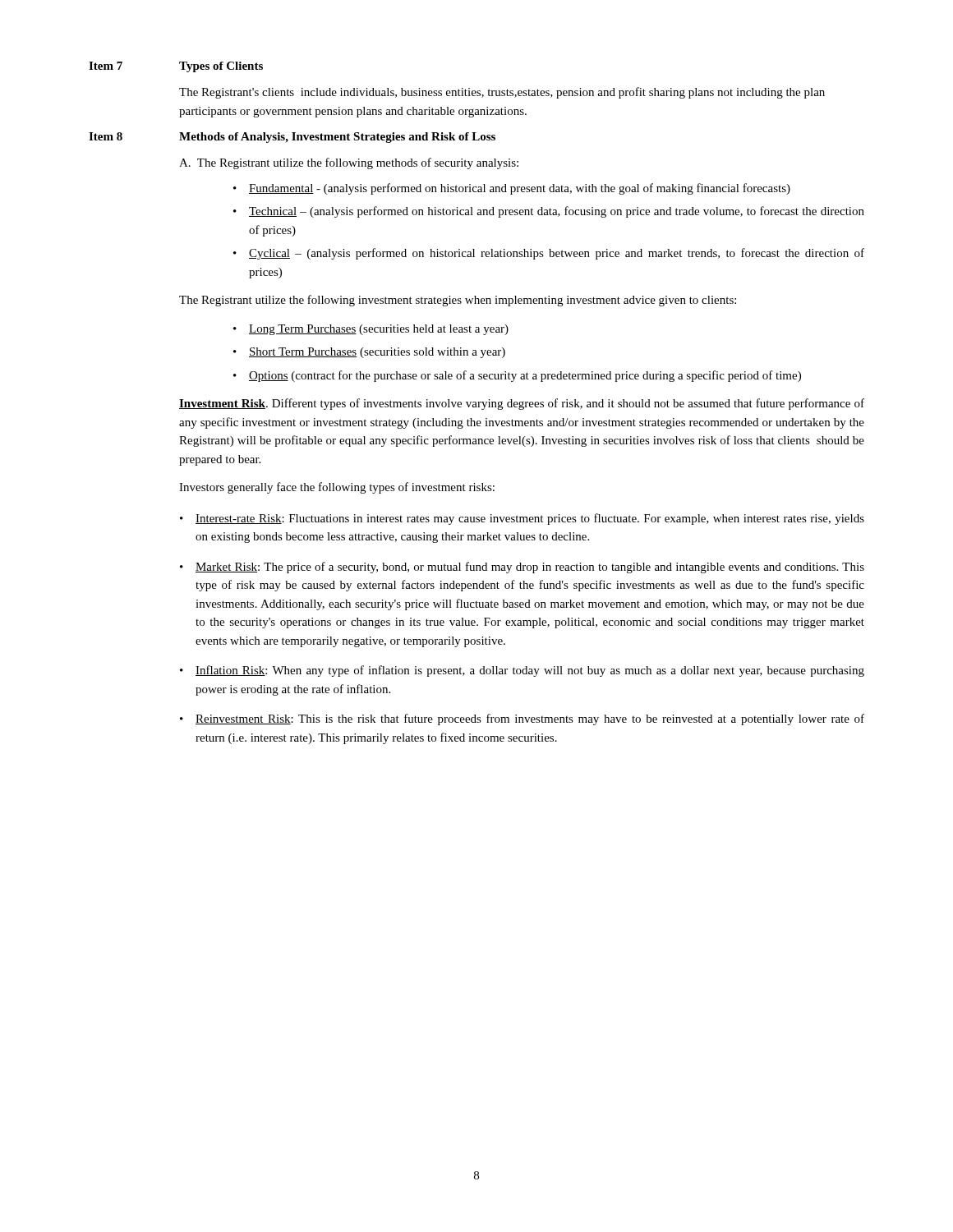Navigate to the passage starting "Item 8 Methods of Analysis,"
Screen dimensions: 1232x953
(x=292, y=137)
